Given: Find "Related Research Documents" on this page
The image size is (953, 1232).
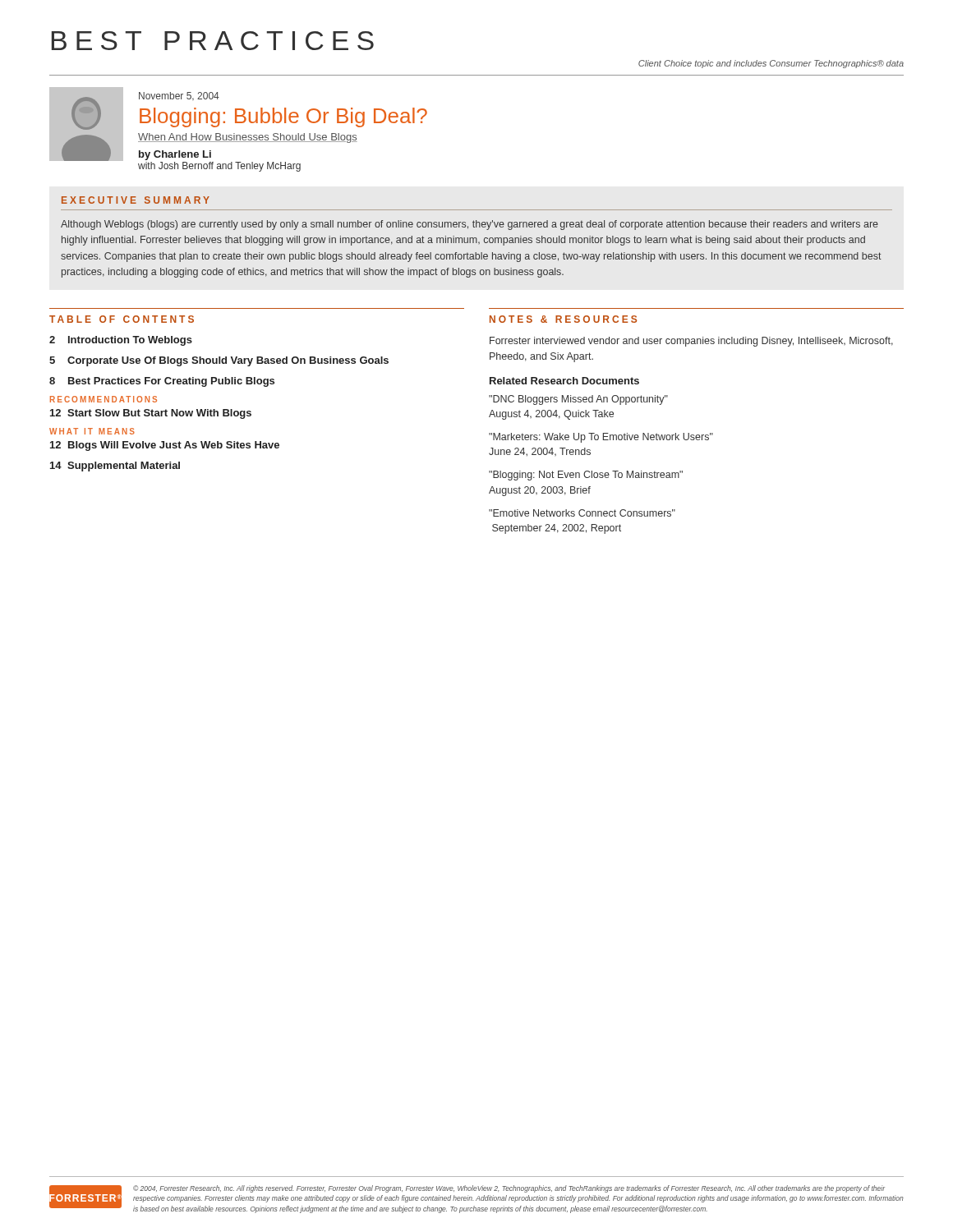Looking at the screenshot, I should point(564,381).
